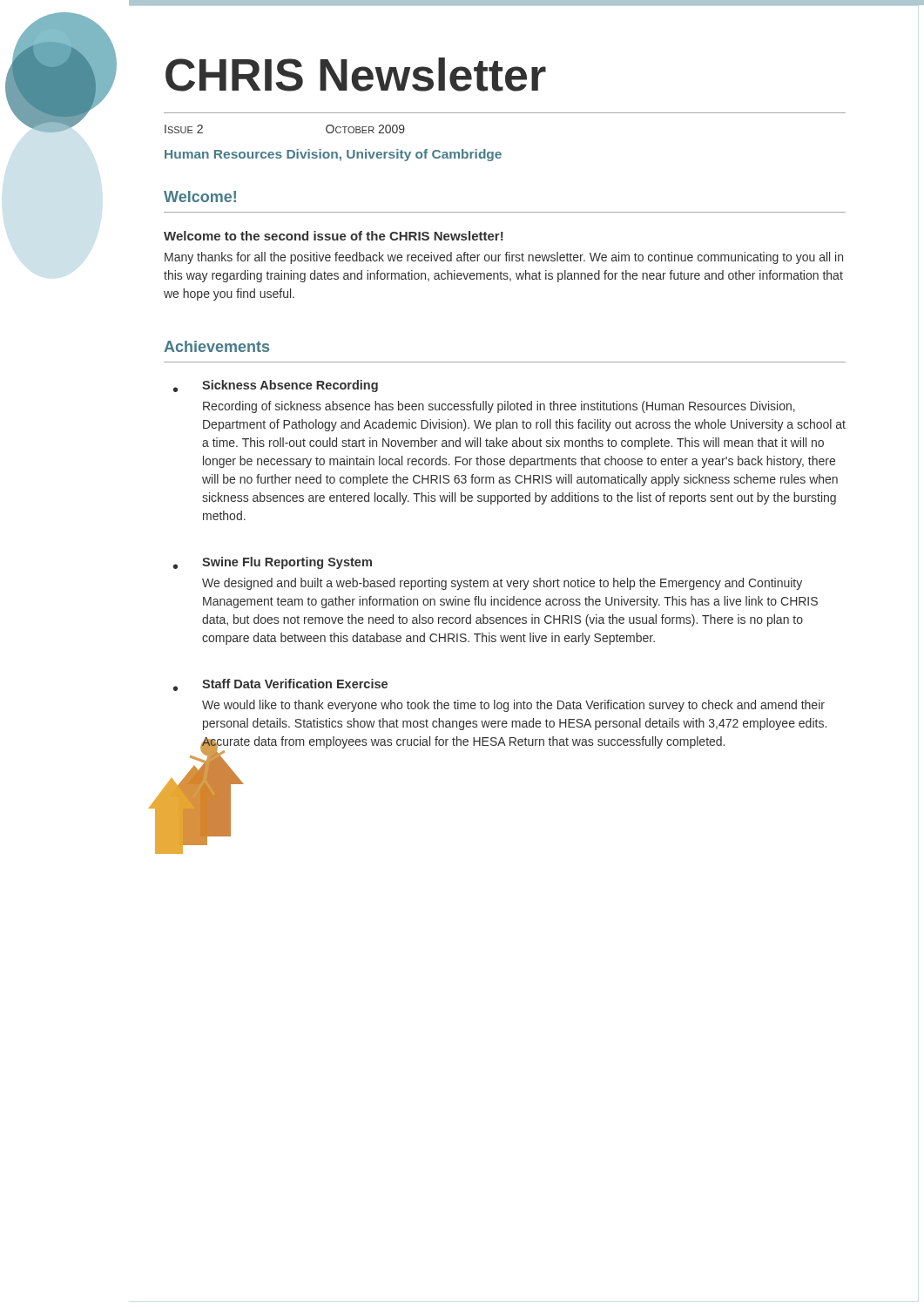Select the block starting "• Staff Data Verification Exercise We would like"
924x1307 pixels.
pyautogui.click(x=509, y=719)
